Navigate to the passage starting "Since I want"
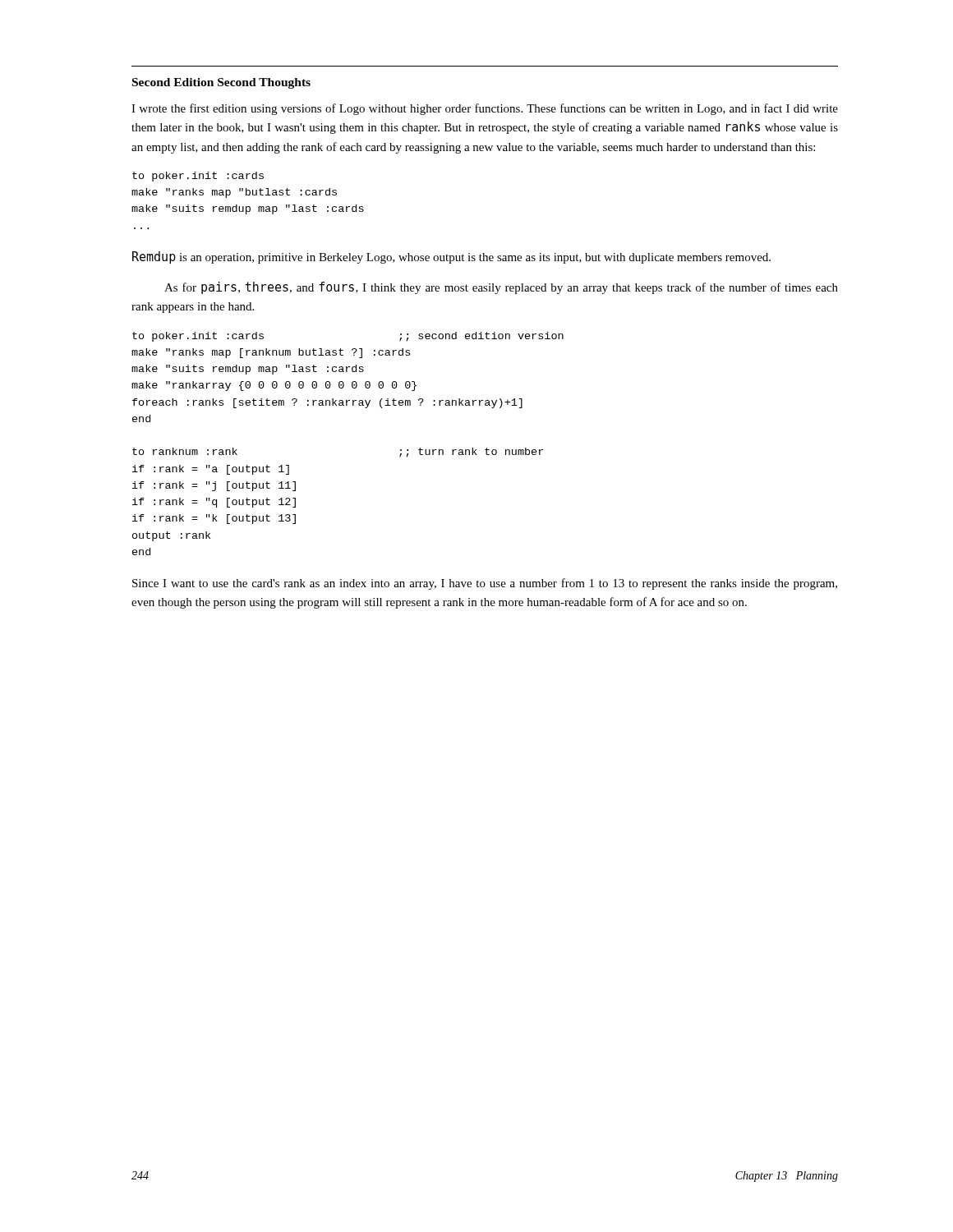The image size is (953, 1232). [x=485, y=593]
